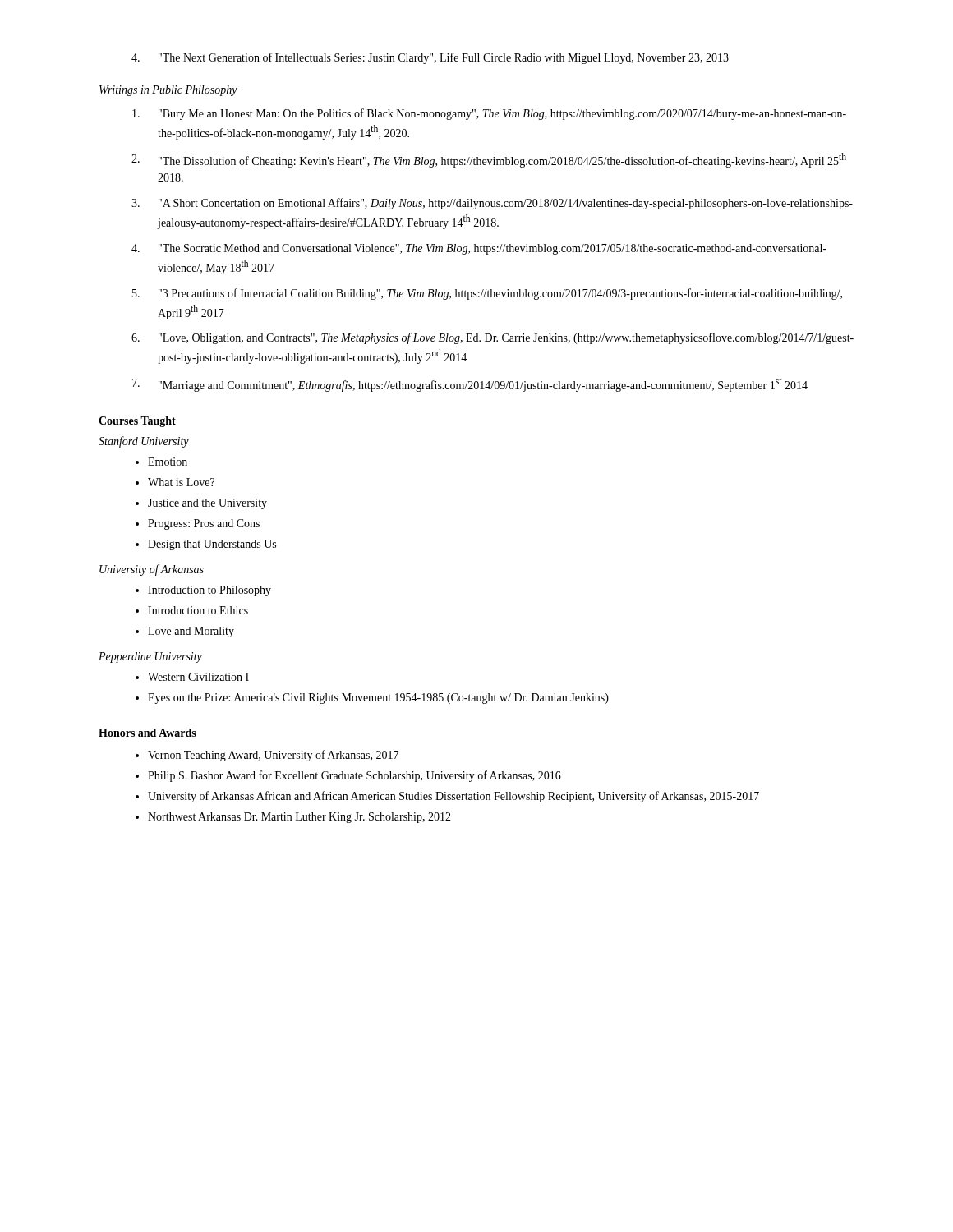Select the list item that reads "3. "A Short Concertation"
Screen dimensions: 1232x953
coord(493,213)
